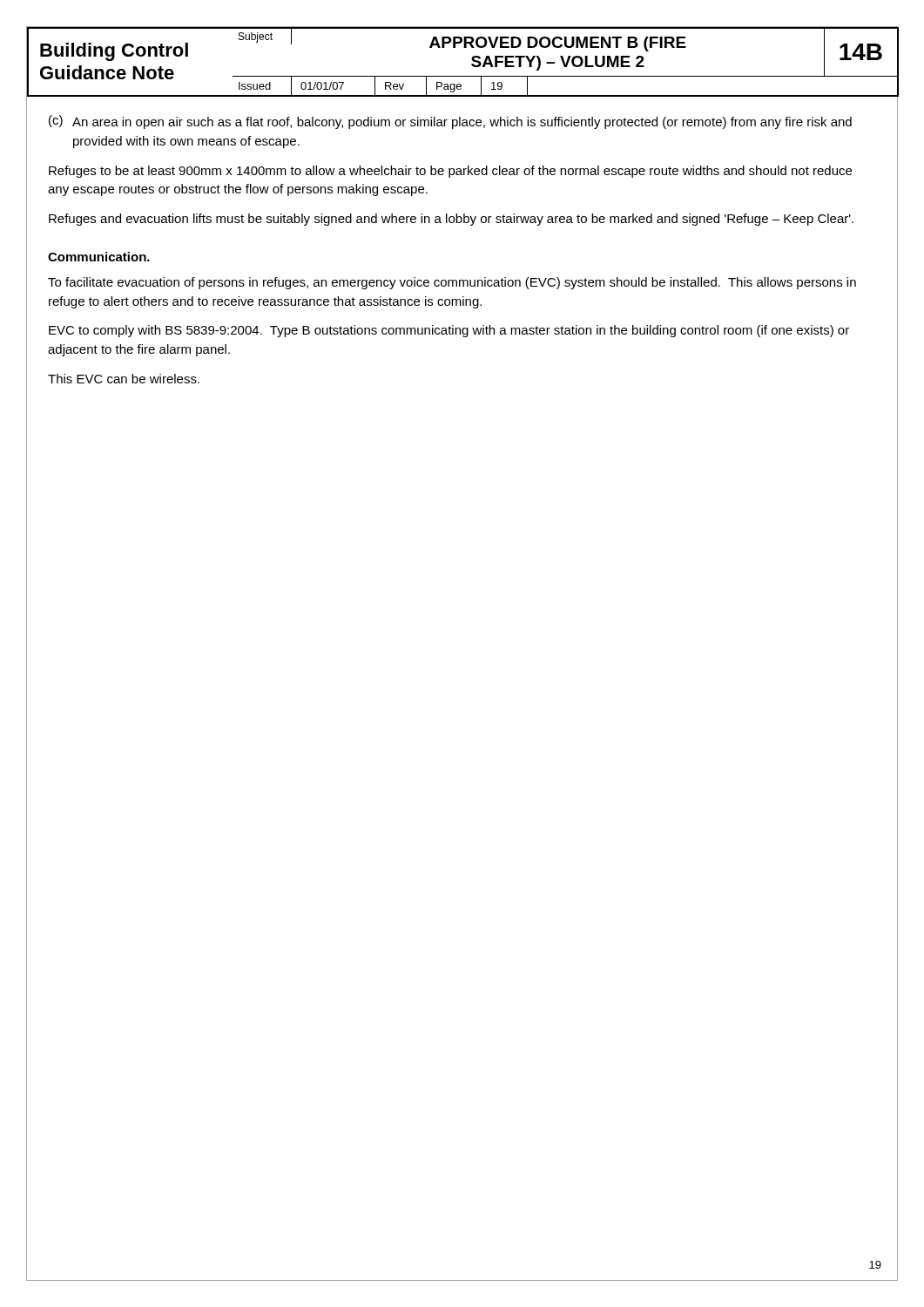Find the text block with the text "Refuges to be at least 900mm"
This screenshot has height=1307, width=924.
(450, 179)
